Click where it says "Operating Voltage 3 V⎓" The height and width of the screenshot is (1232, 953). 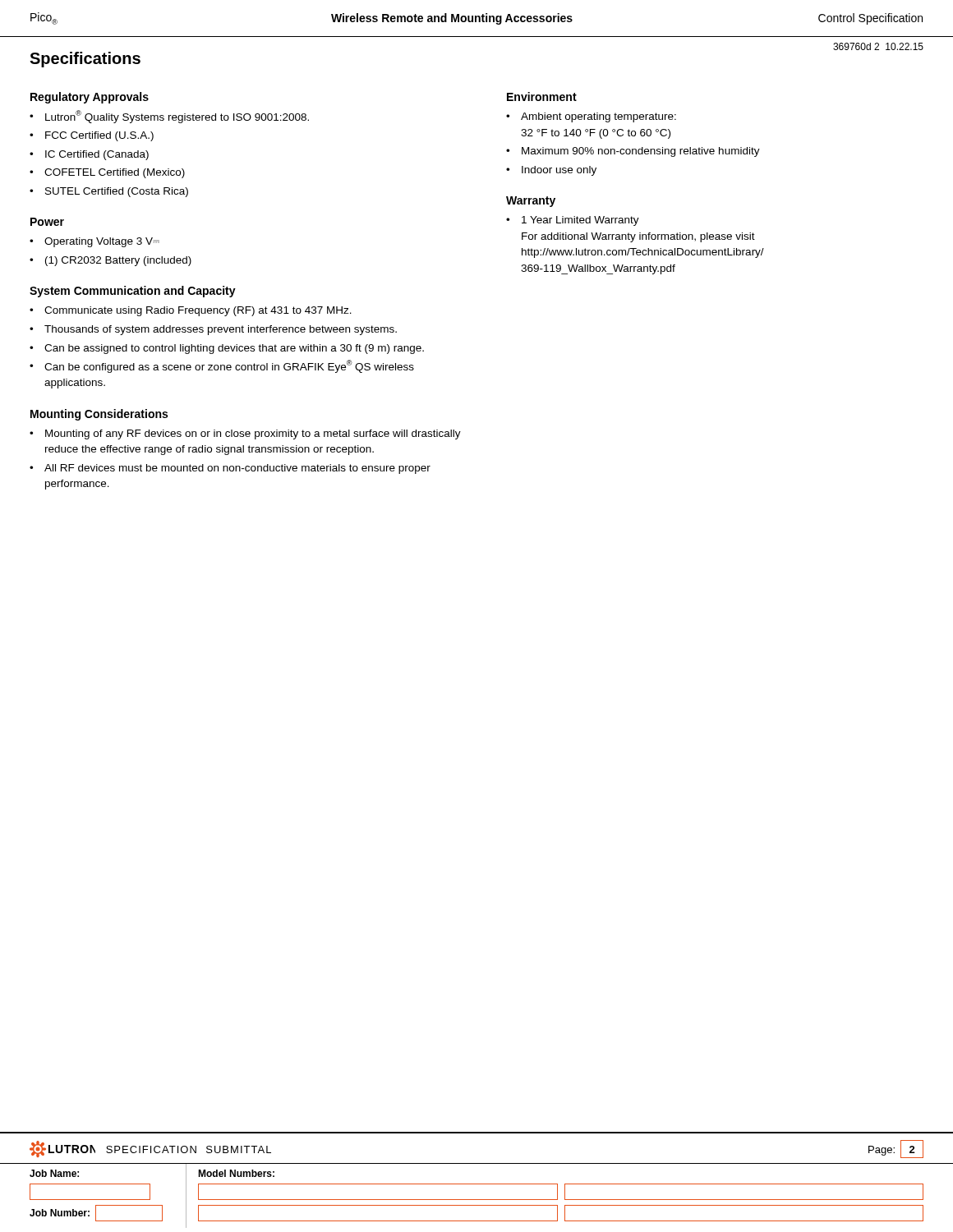click(x=102, y=241)
